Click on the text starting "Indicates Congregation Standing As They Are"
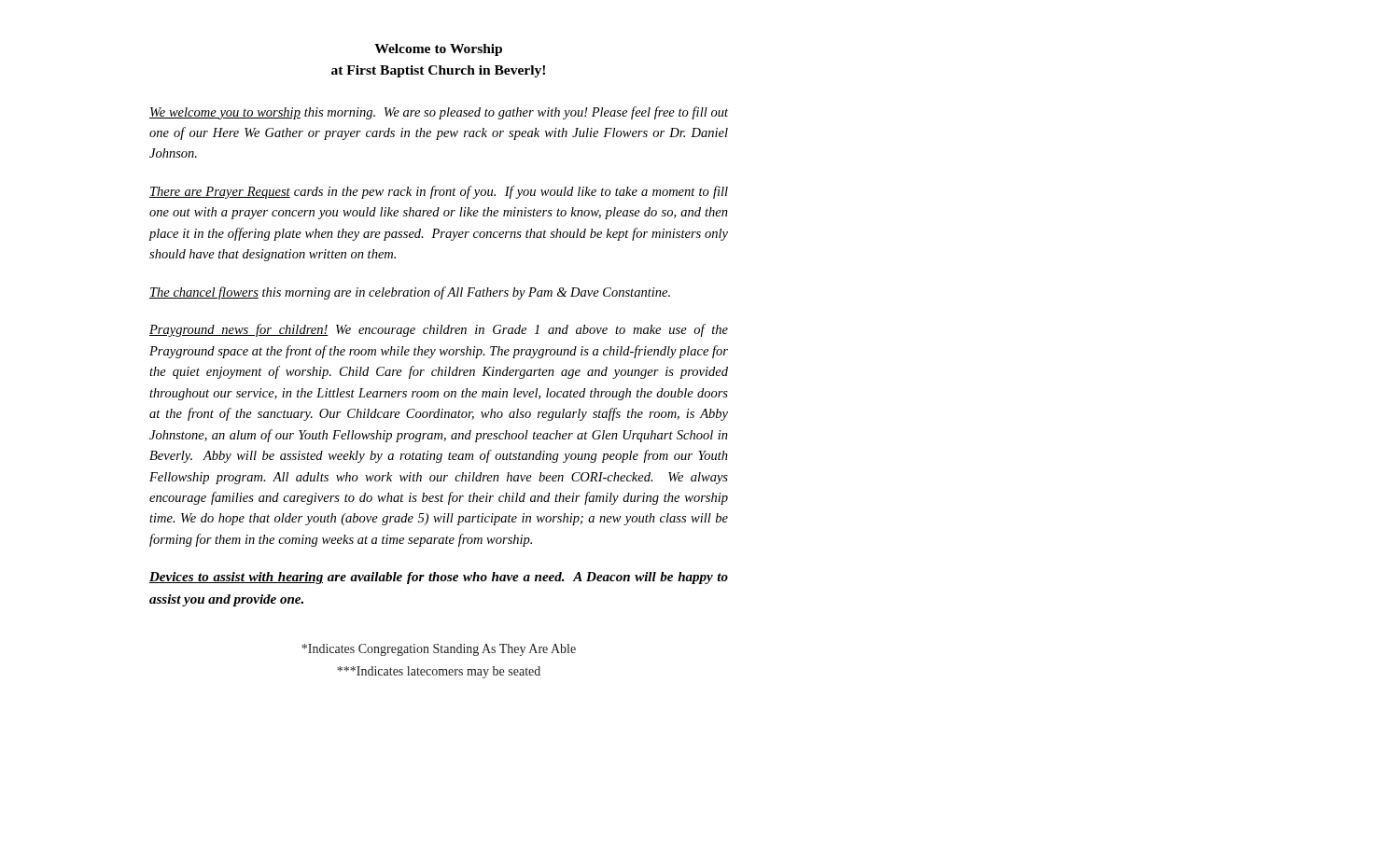The image size is (1400, 850). 439,660
